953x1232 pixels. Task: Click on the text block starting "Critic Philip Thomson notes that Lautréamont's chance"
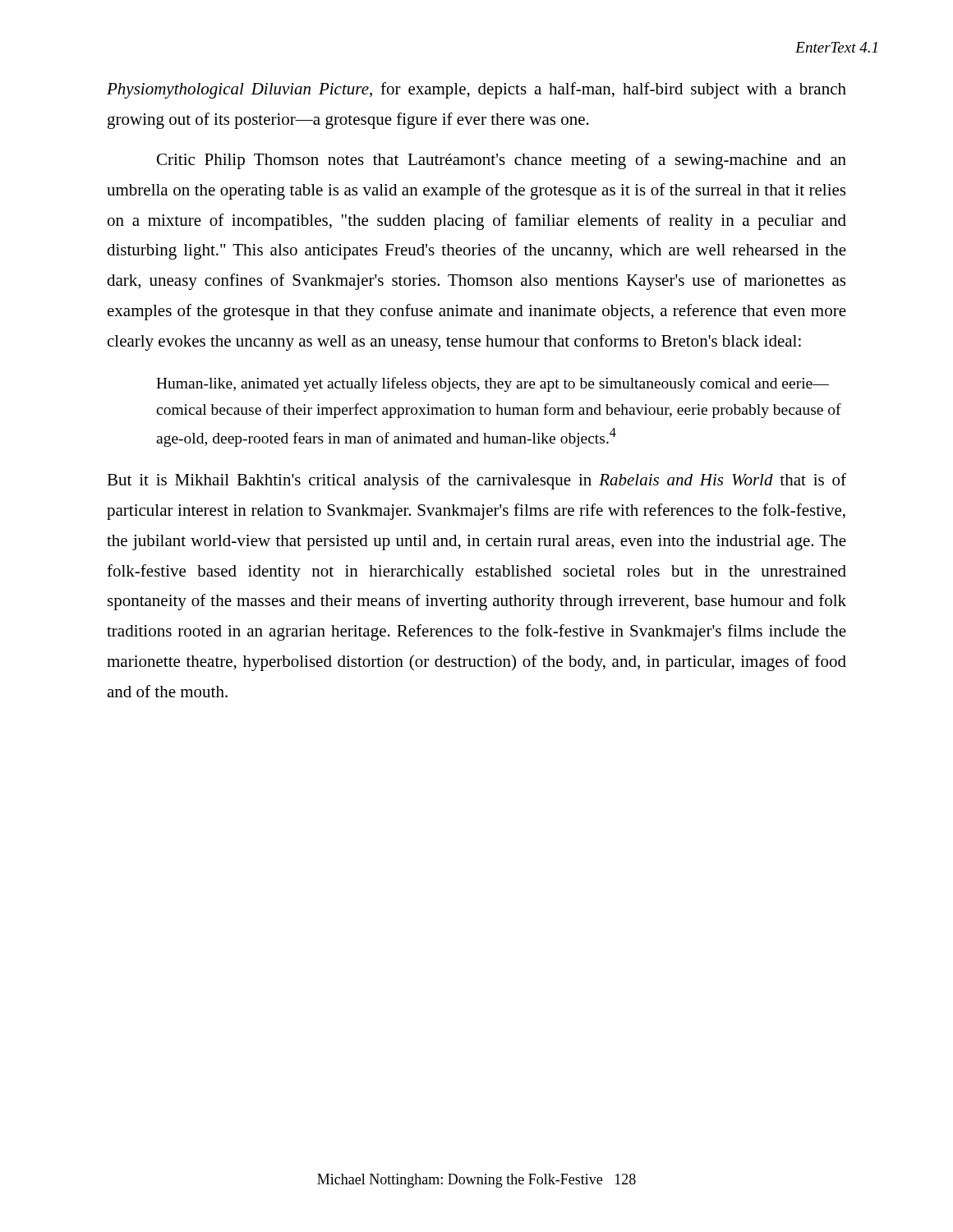[476, 250]
